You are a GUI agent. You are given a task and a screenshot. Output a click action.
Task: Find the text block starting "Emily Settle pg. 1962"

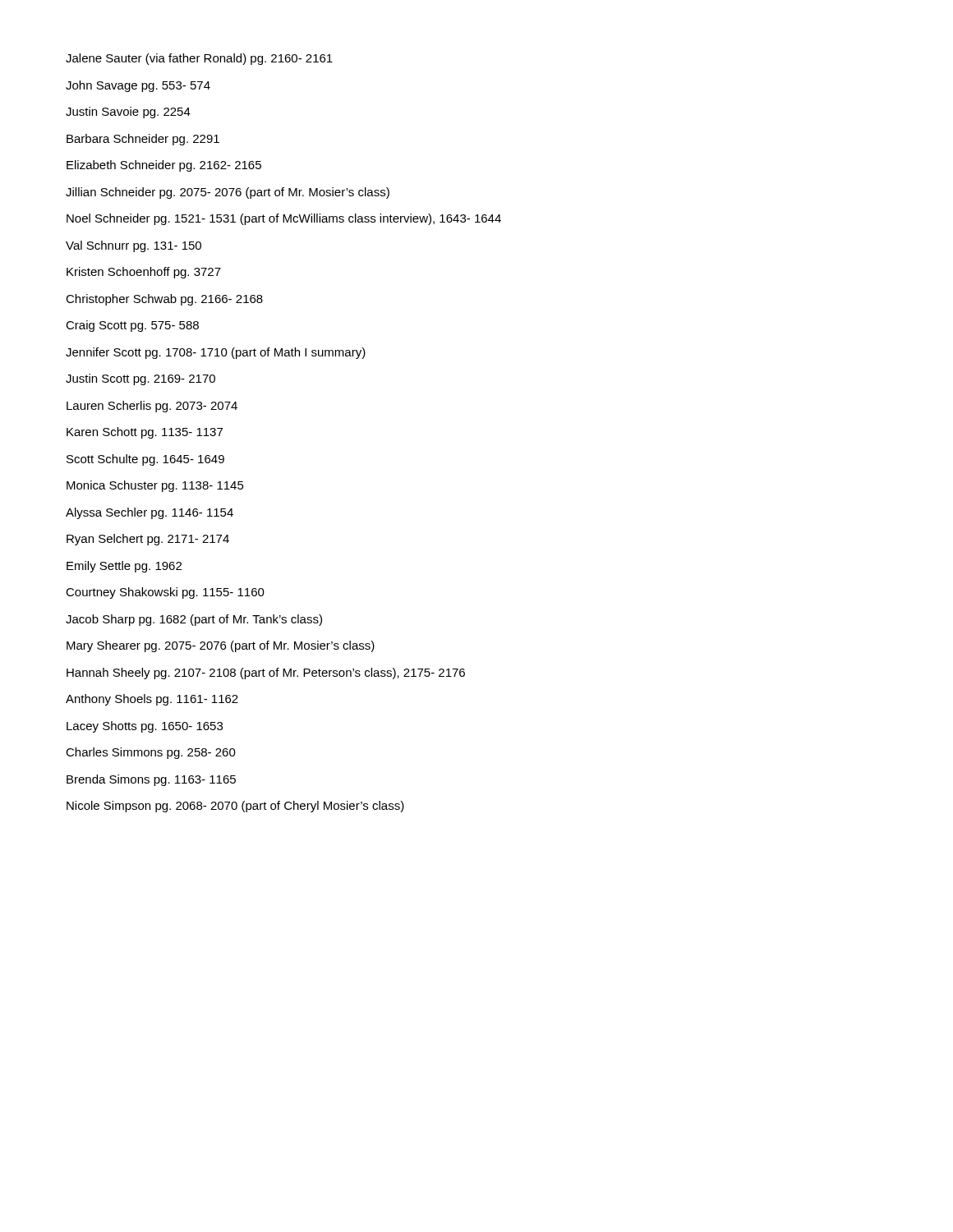click(x=124, y=565)
